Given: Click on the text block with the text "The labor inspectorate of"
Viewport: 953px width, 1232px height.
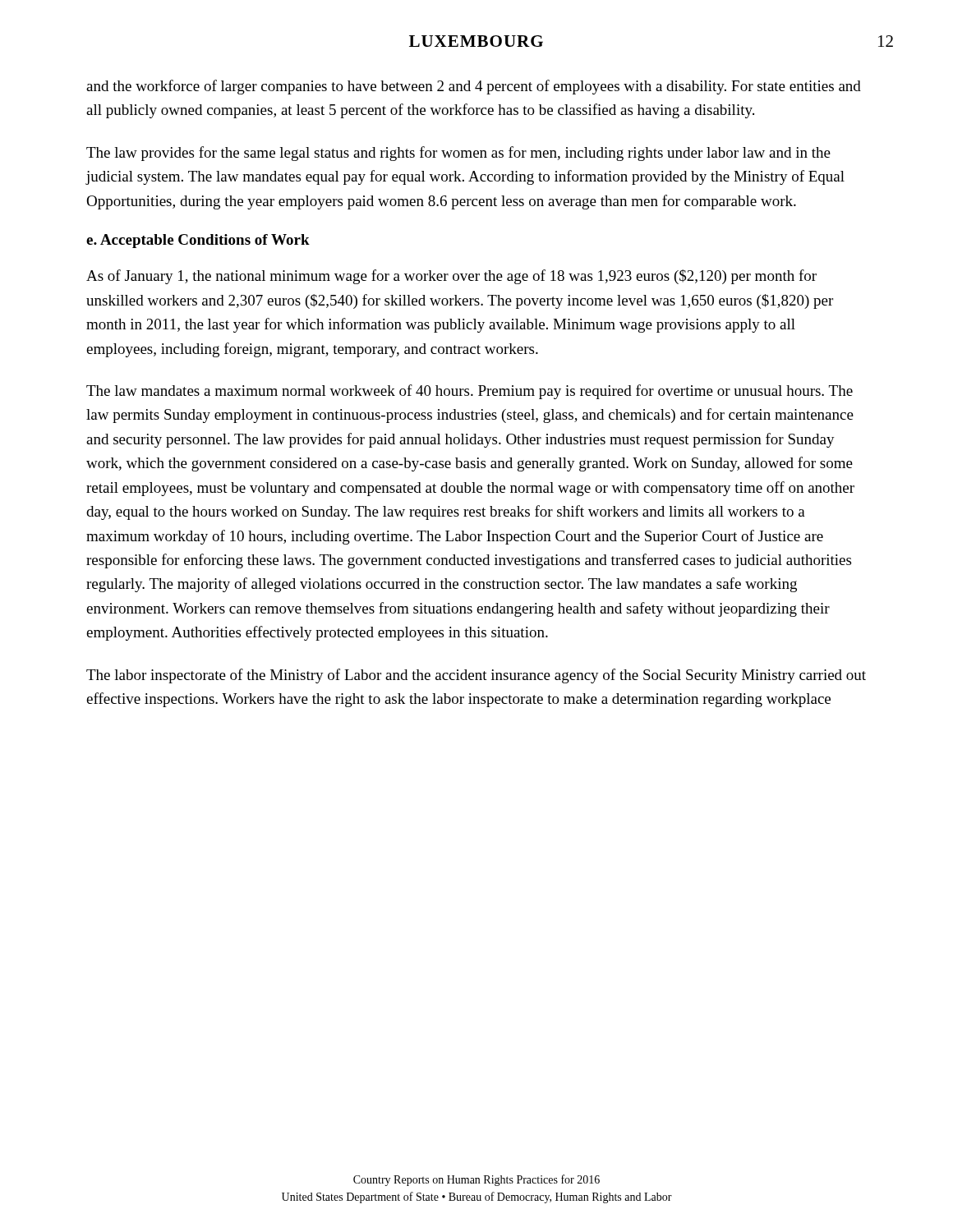Looking at the screenshot, I should pyautogui.click(x=476, y=687).
